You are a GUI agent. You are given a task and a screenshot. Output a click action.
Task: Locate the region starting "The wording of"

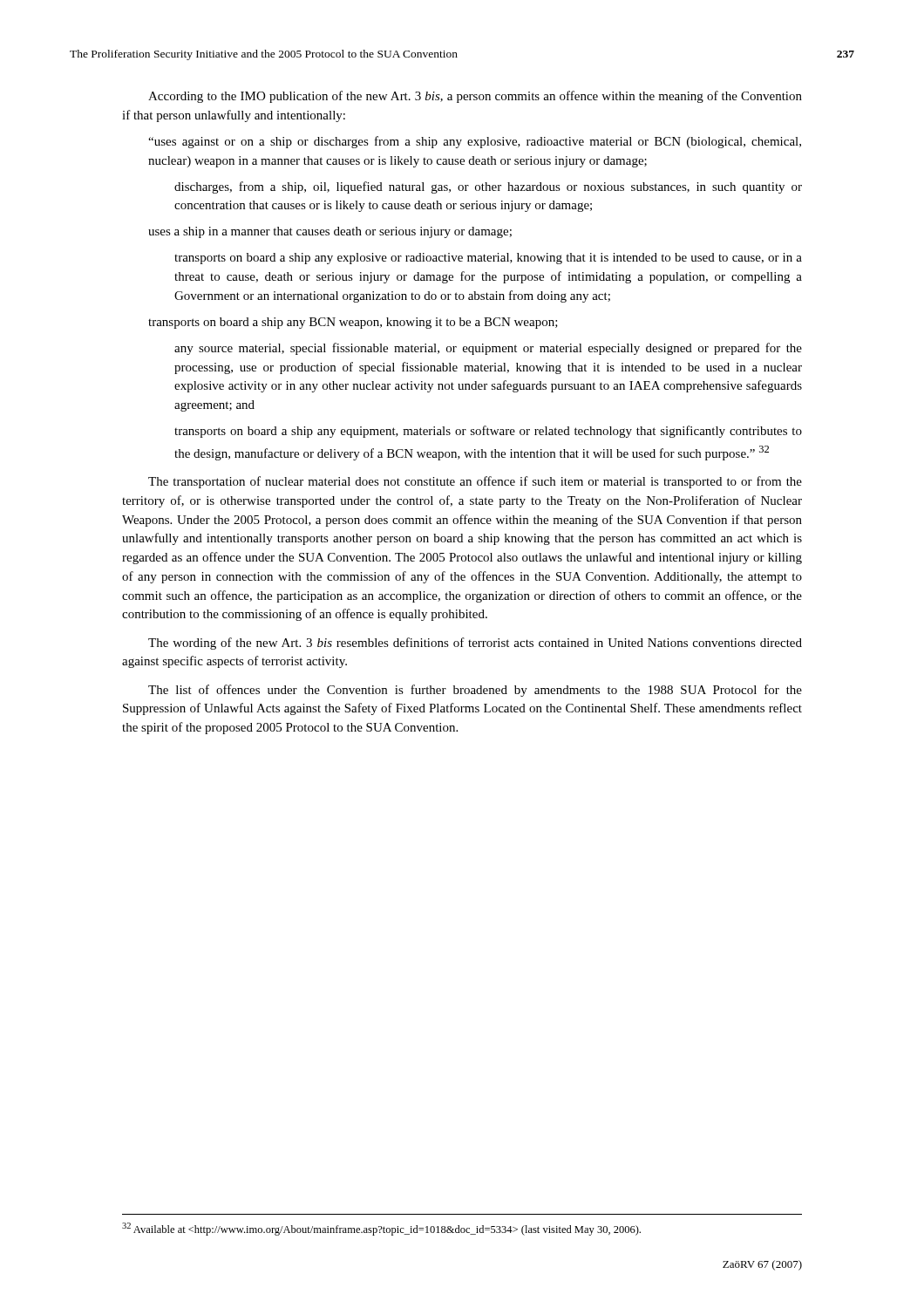[x=462, y=652]
